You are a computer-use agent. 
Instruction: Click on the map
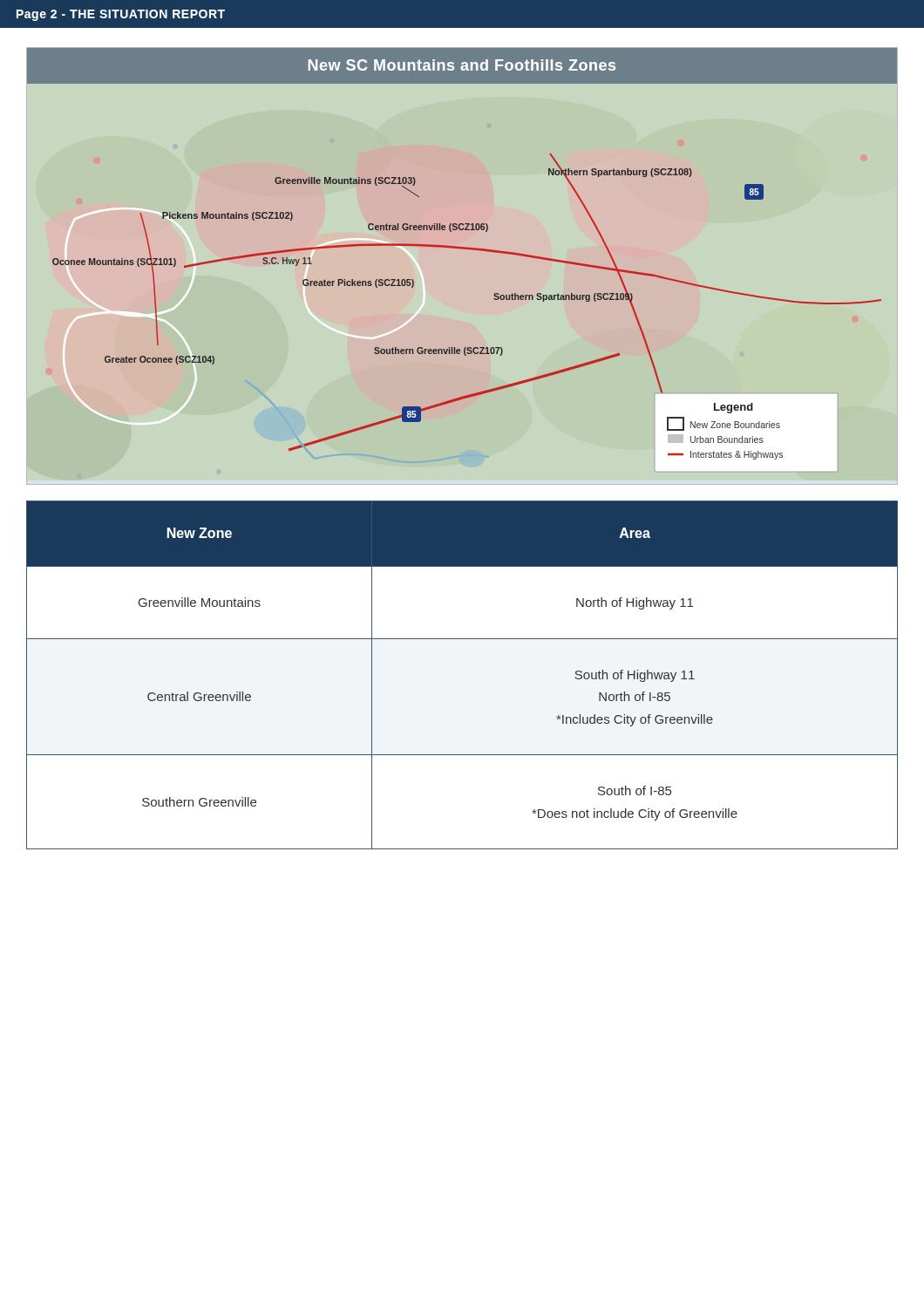click(x=462, y=266)
